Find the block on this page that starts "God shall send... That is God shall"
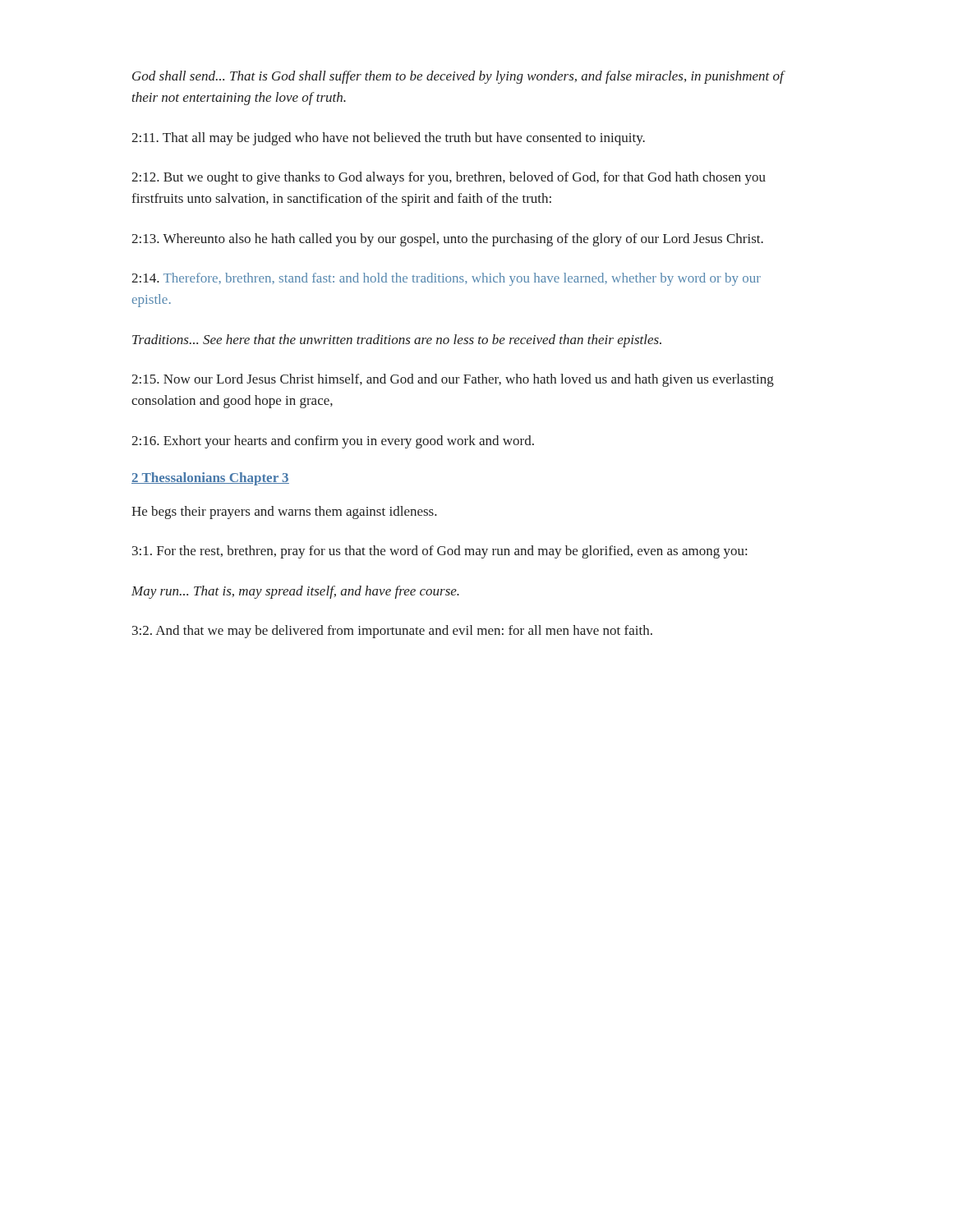This screenshot has width=953, height=1232. coord(457,87)
